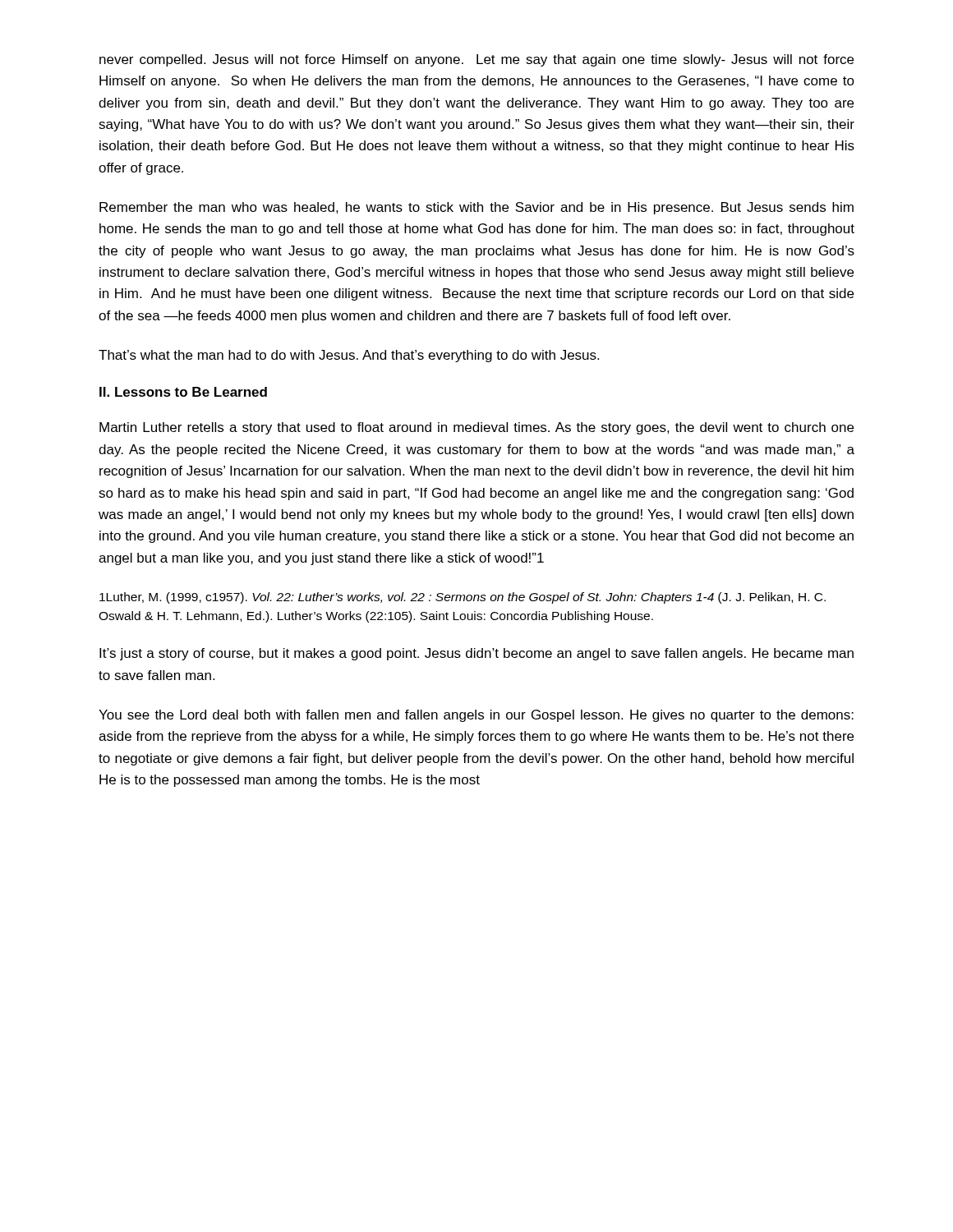The width and height of the screenshot is (953, 1232).
Task: Find the block on this page that starts "Remember the man who was healed, he"
Action: 476,261
